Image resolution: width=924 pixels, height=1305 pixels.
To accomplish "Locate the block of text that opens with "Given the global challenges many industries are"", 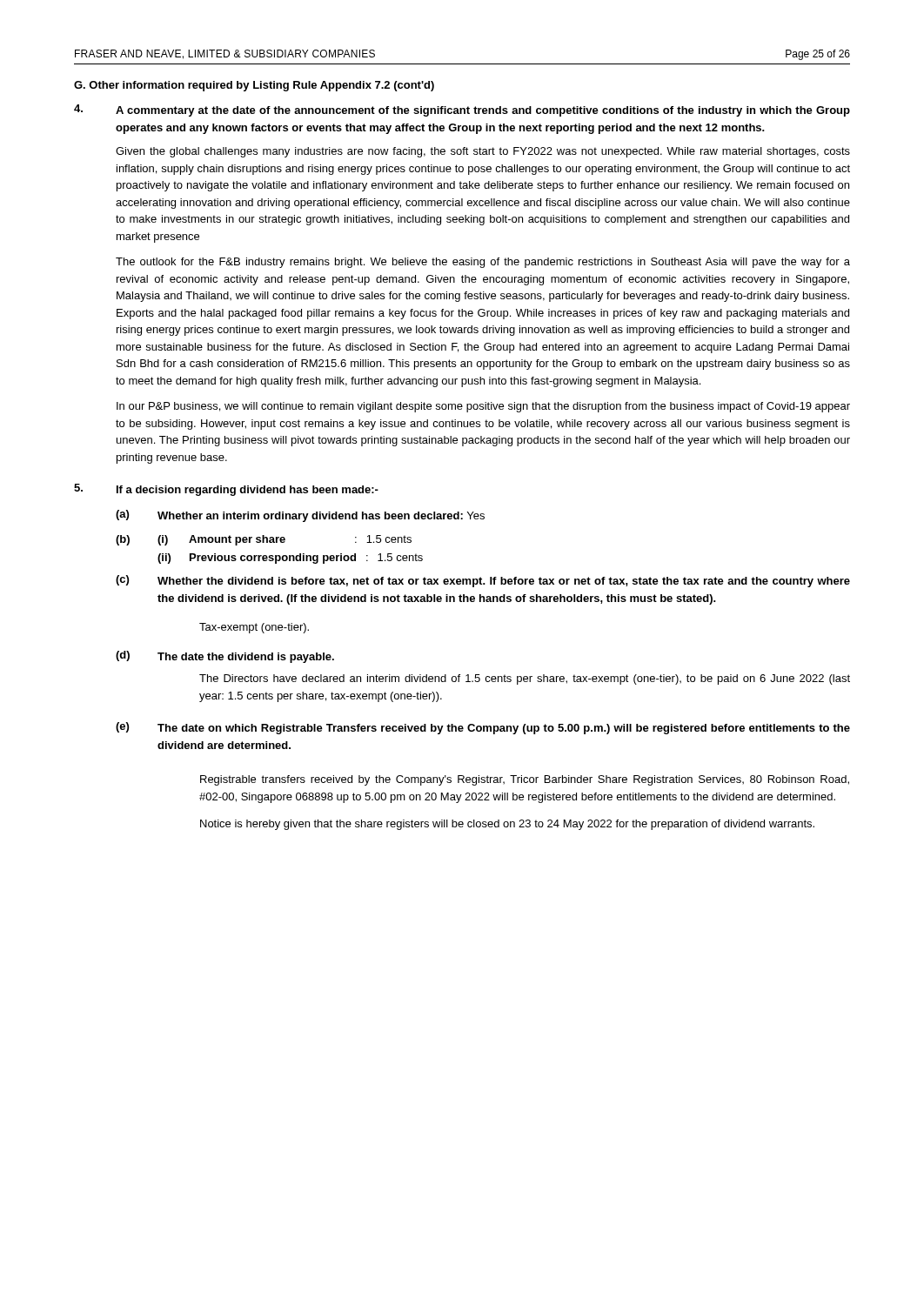I will click(x=483, y=194).
